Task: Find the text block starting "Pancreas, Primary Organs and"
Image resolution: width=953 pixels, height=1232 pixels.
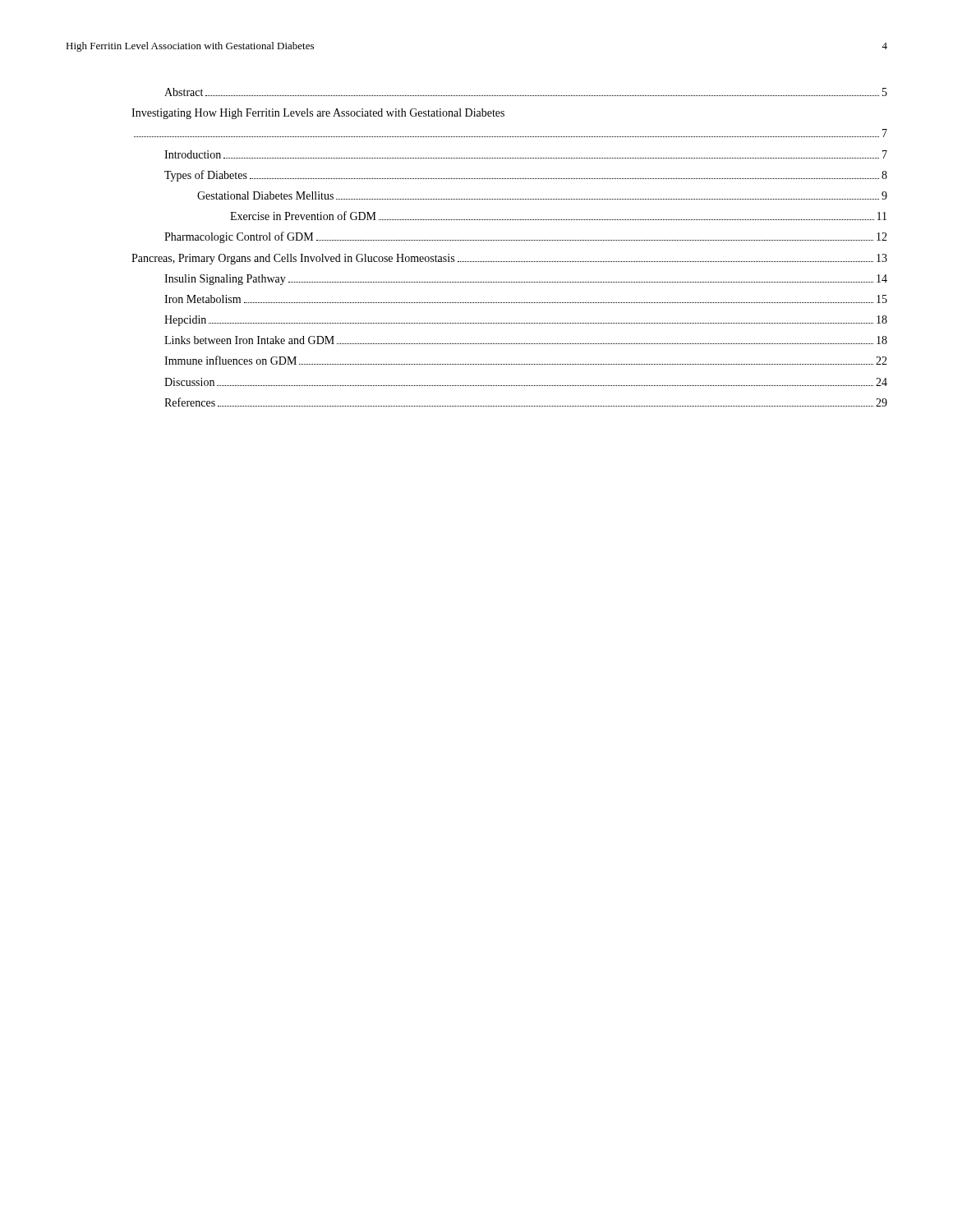Action: (509, 258)
